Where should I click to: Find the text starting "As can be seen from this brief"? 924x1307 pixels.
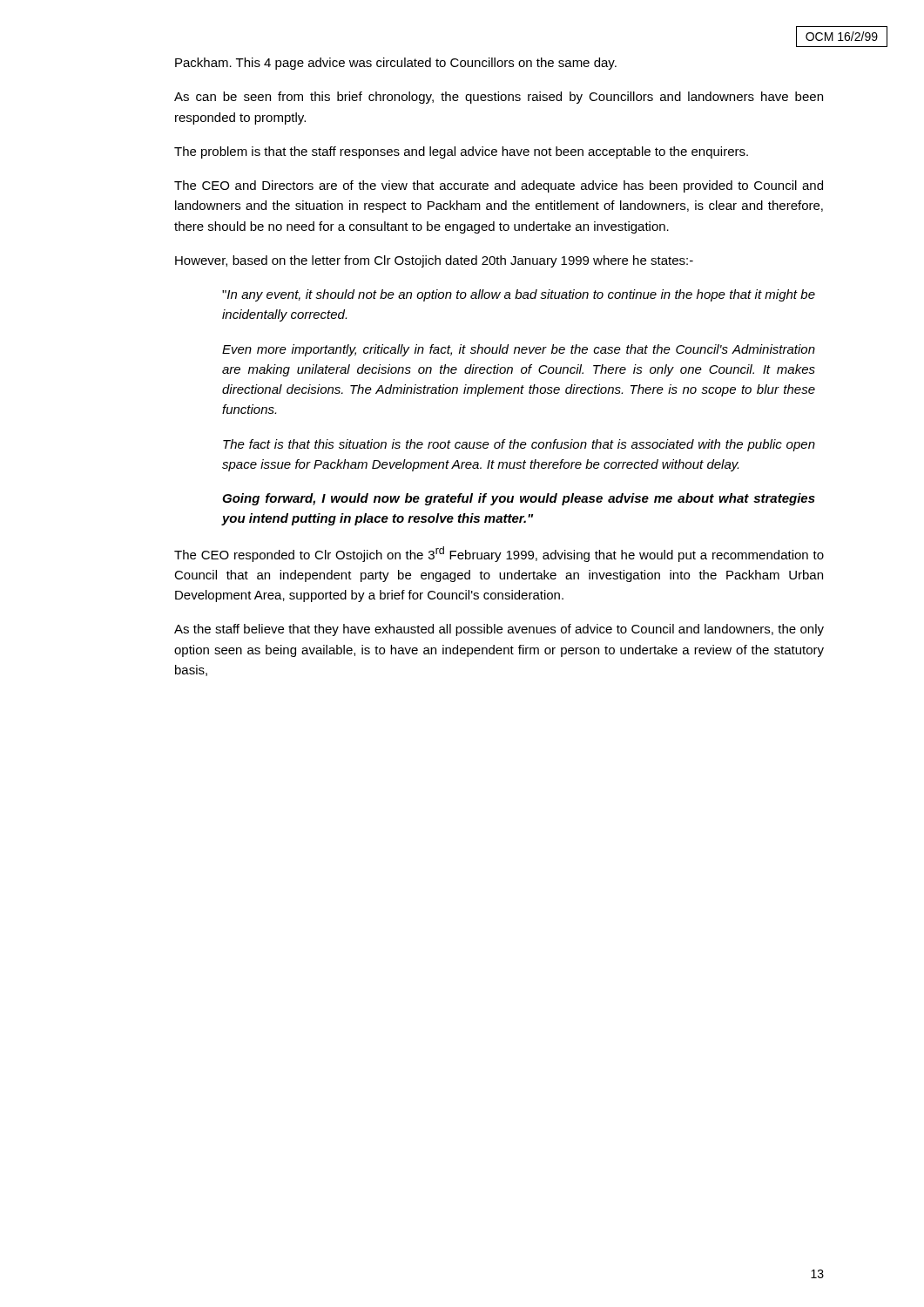pos(499,107)
